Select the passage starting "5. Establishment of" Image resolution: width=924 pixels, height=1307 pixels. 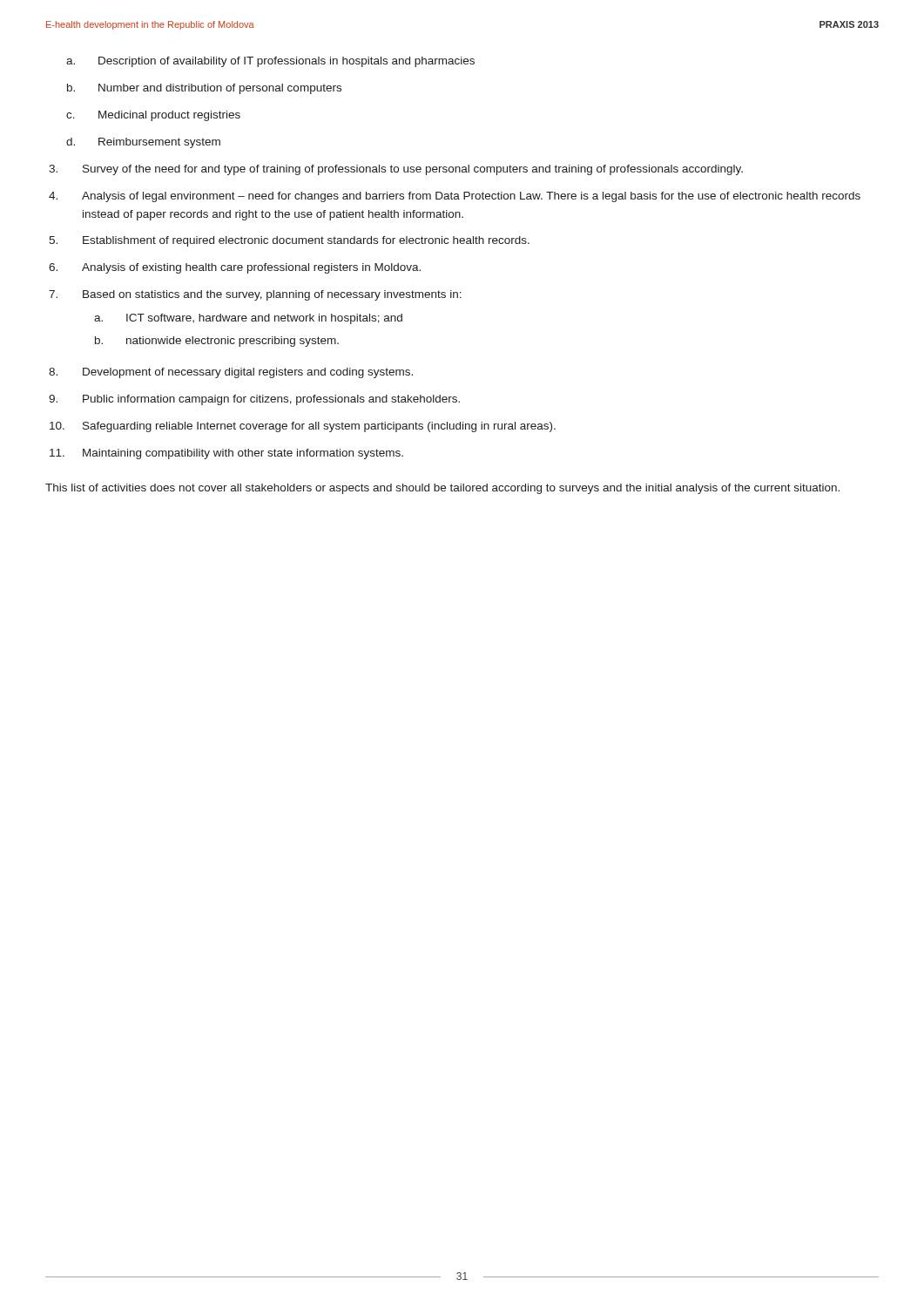click(x=462, y=241)
